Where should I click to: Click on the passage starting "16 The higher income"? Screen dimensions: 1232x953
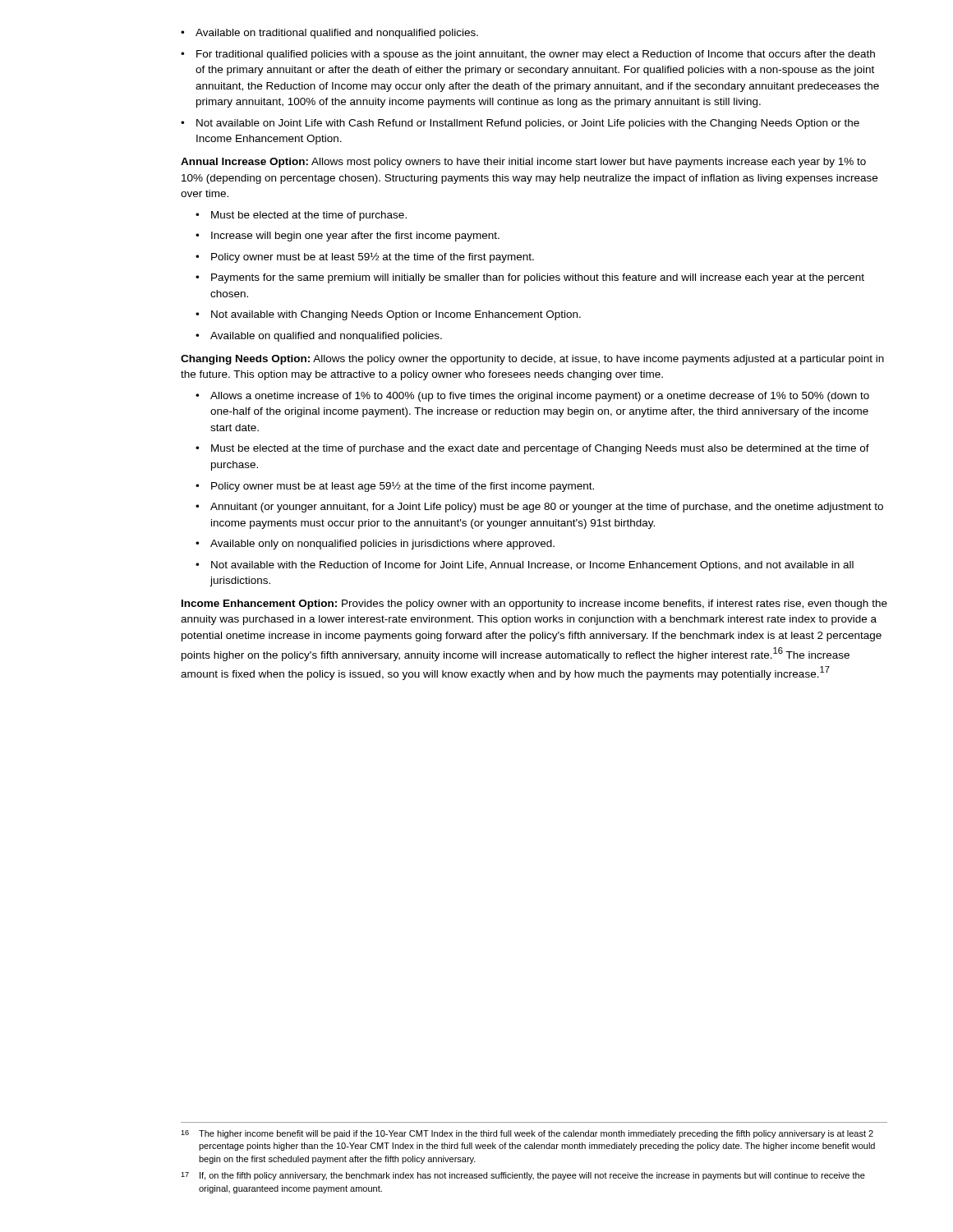(x=534, y=1147)
